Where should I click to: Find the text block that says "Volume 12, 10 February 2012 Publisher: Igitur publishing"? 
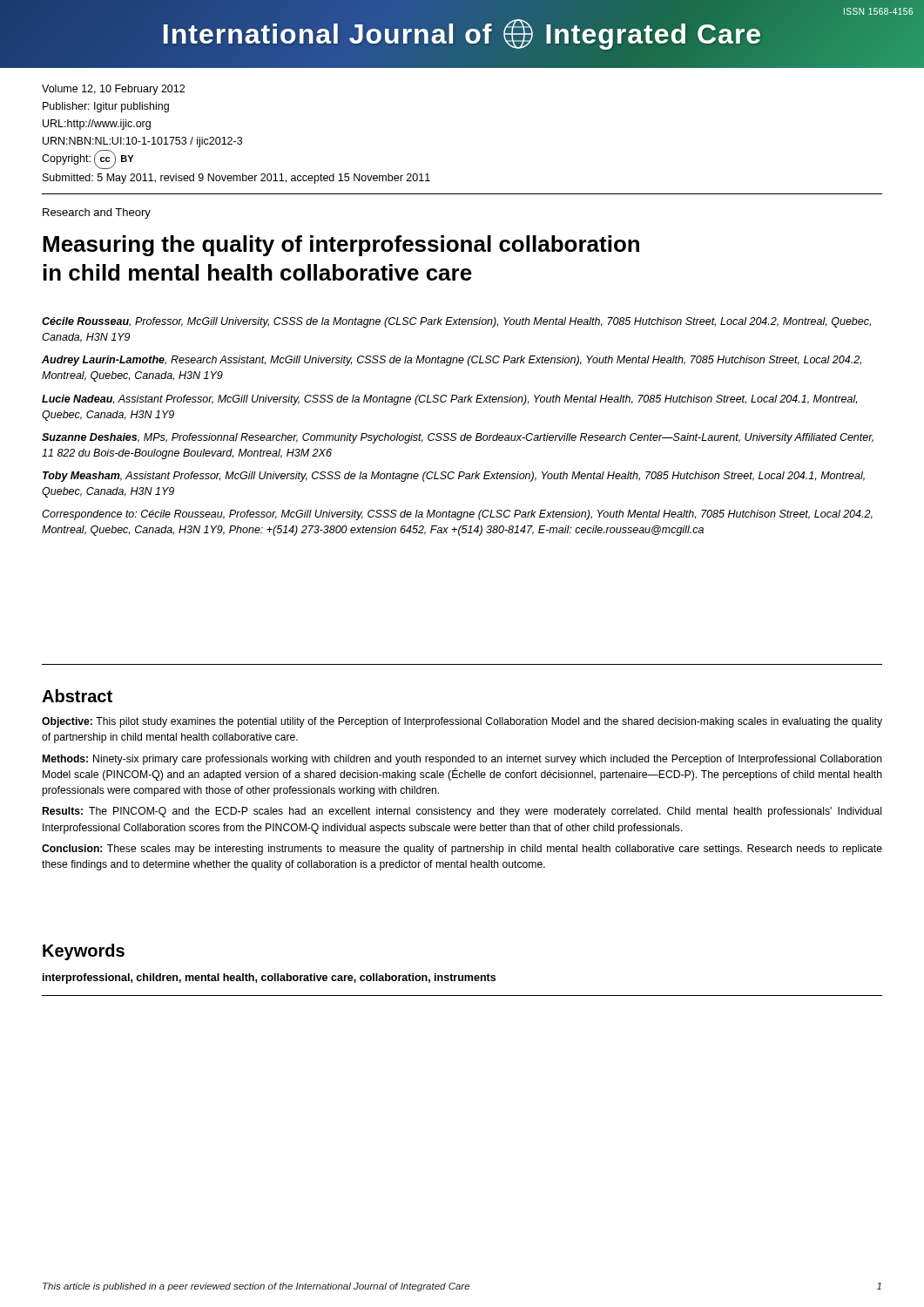(236, 133)
